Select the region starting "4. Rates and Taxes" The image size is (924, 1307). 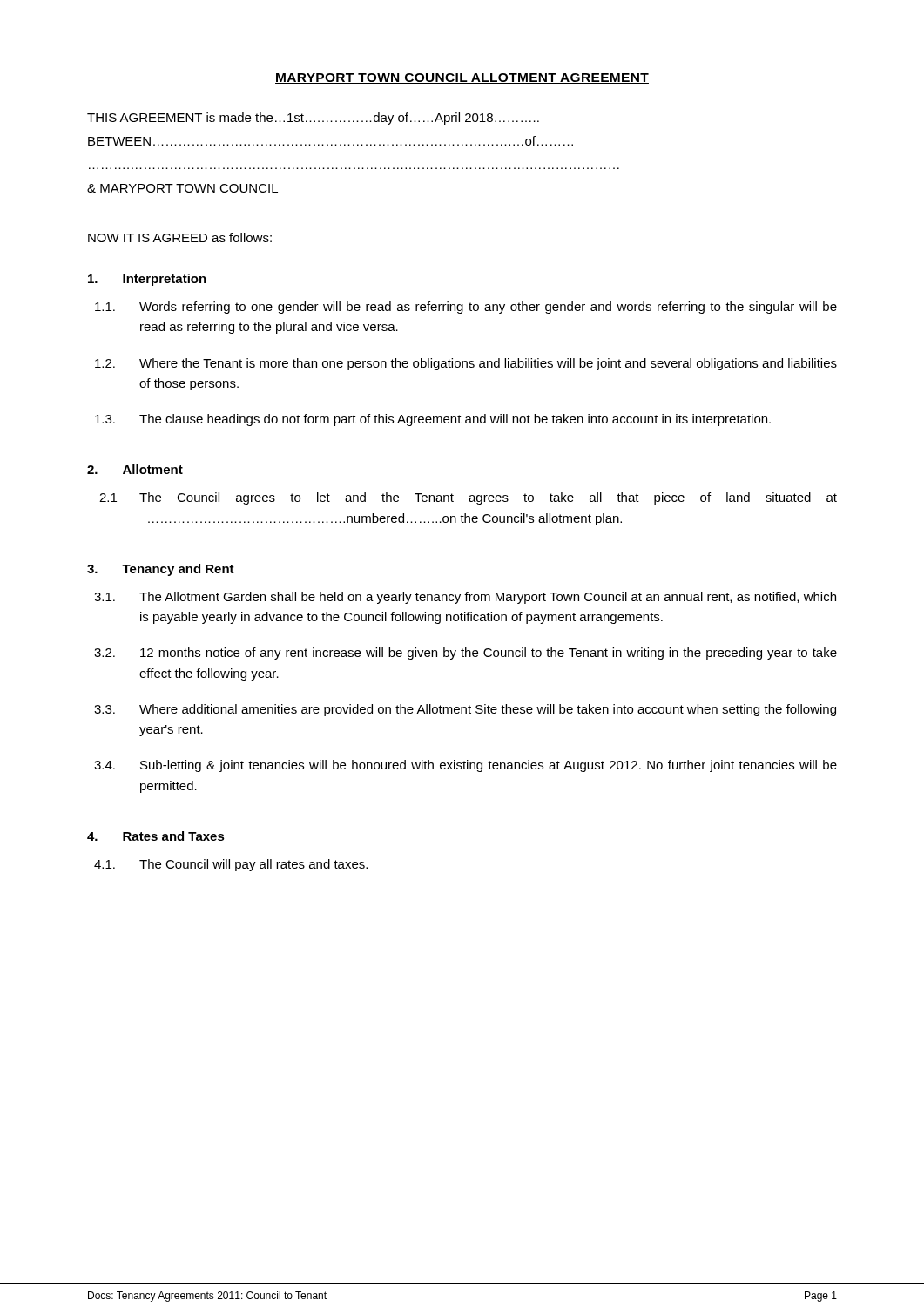(x=156, y=836)
